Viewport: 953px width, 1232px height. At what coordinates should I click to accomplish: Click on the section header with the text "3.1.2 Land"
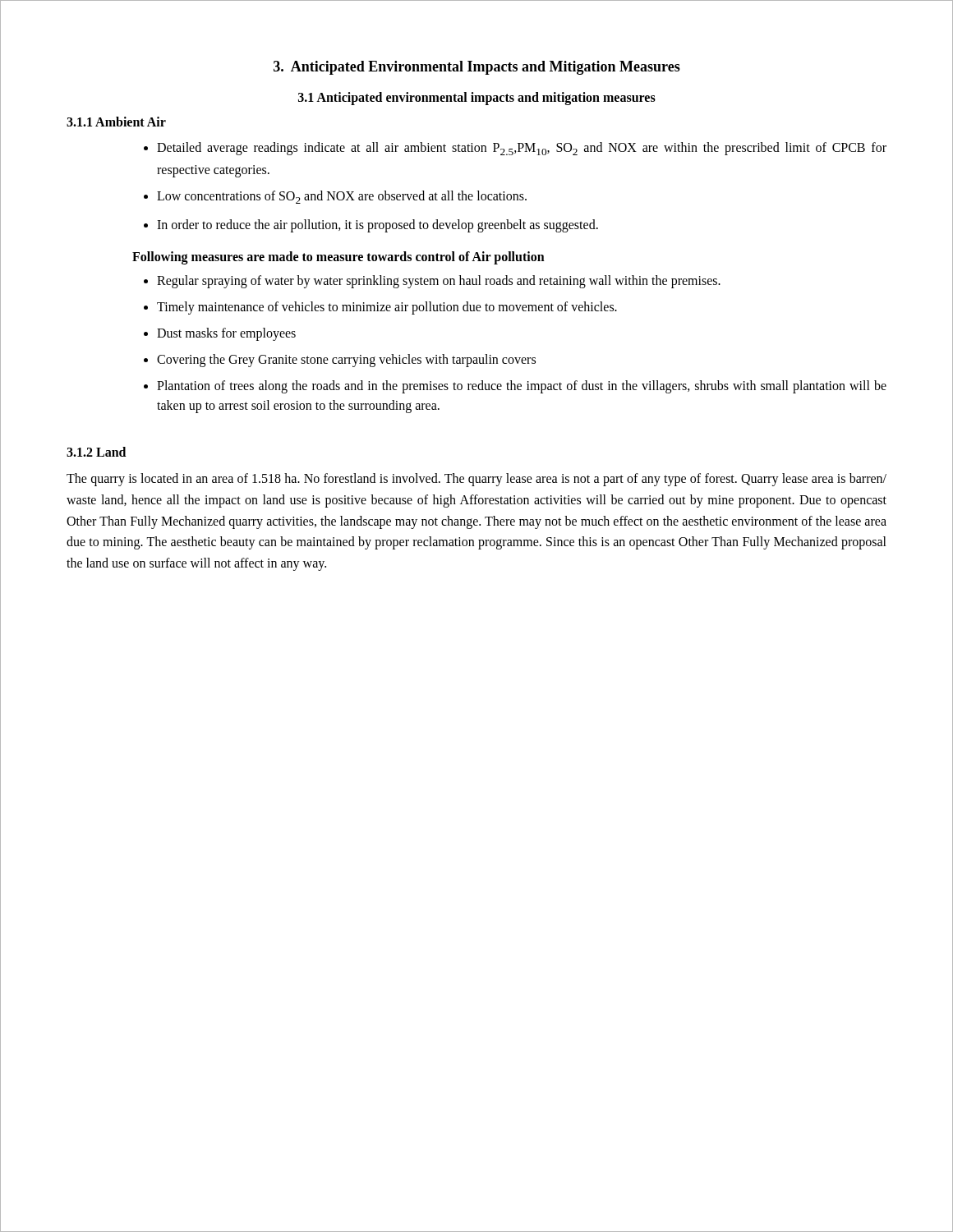pyautogui.click(x=96, y=452)
